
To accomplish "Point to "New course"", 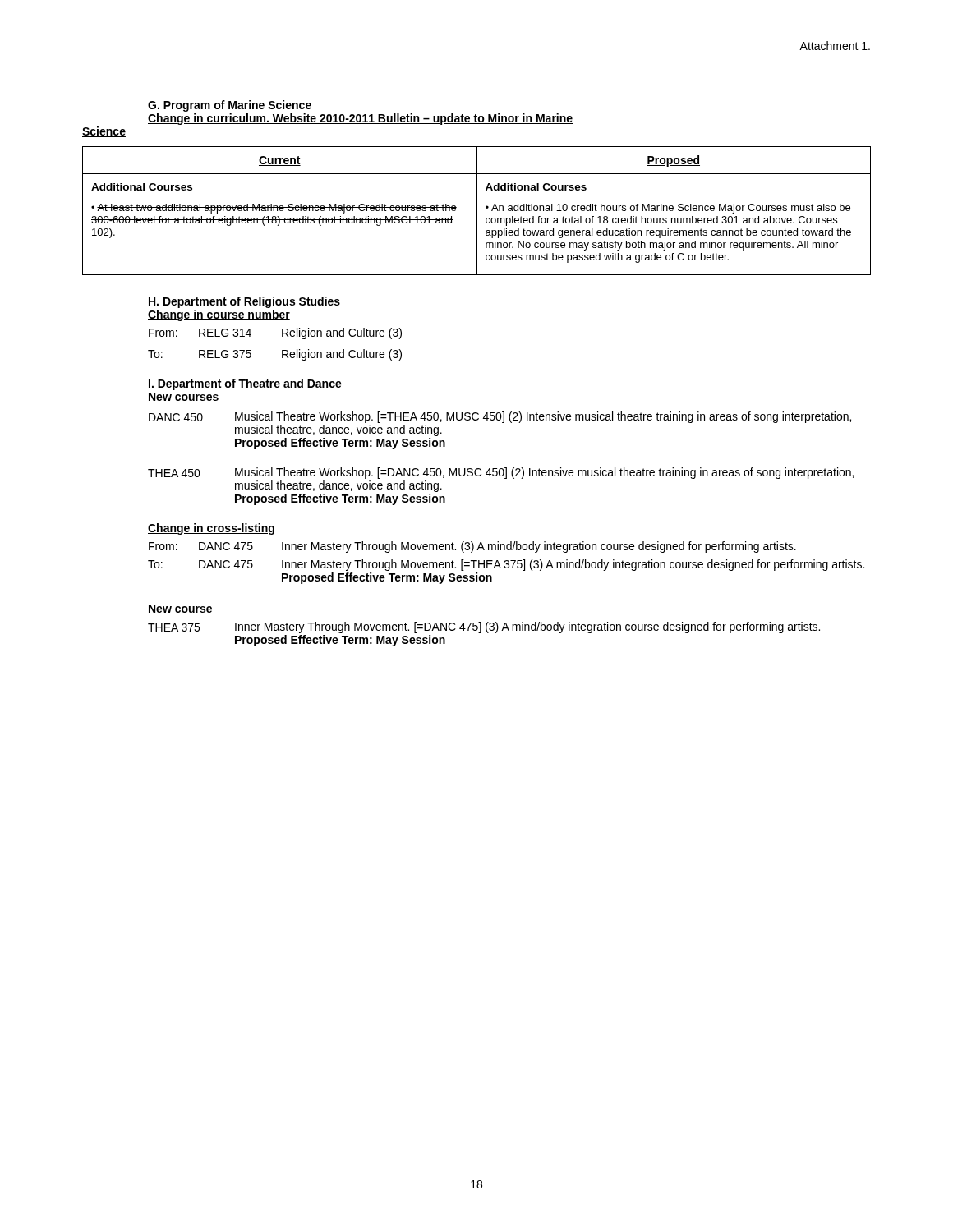I will (x=180, y=609).
